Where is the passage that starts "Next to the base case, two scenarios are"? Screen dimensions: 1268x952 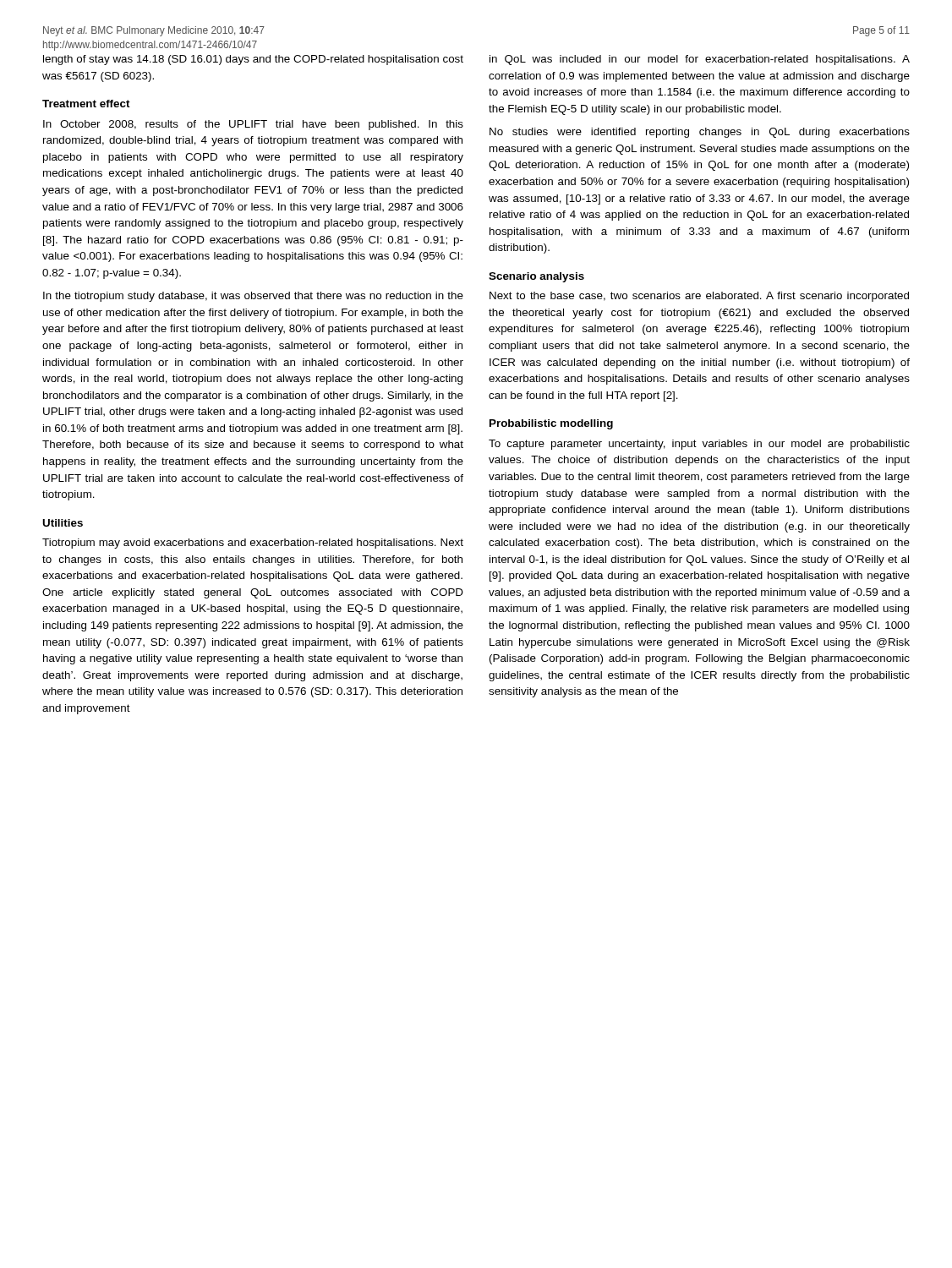(x=699, y=346)
